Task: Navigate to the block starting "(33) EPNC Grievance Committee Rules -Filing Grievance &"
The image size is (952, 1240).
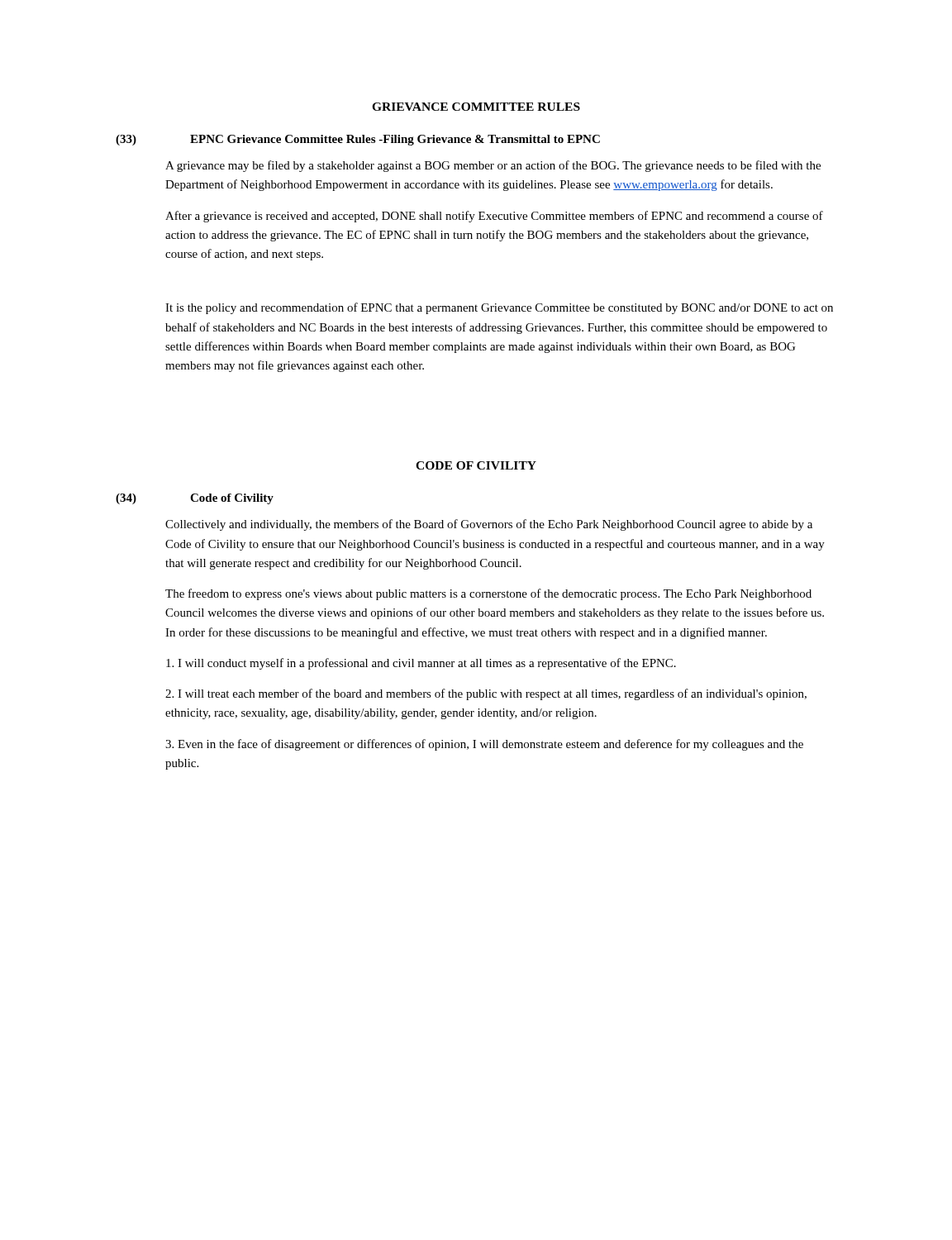Action: pos(358,139)
